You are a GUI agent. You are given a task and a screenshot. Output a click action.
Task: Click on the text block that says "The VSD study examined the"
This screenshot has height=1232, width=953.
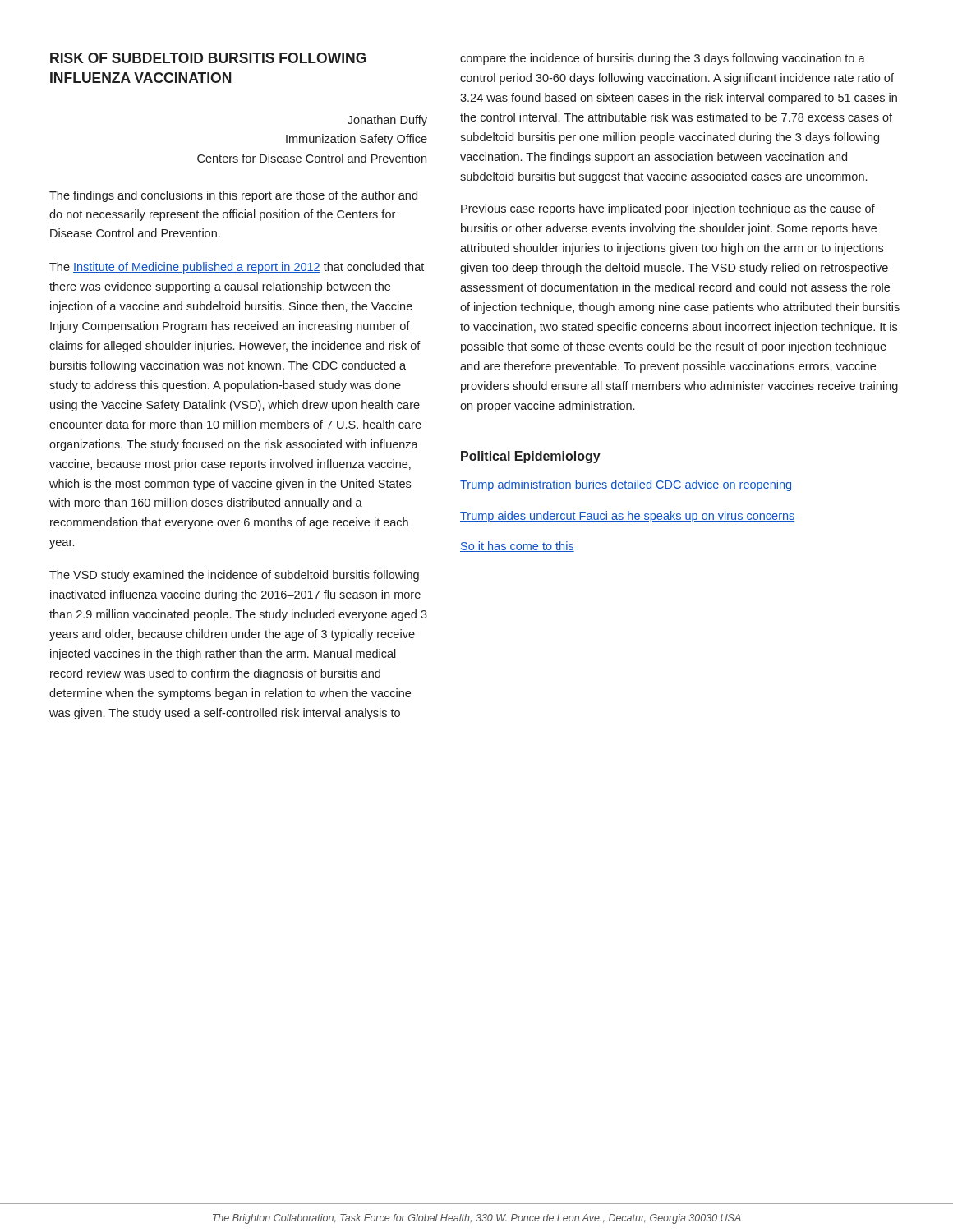[x=238, y=644]
